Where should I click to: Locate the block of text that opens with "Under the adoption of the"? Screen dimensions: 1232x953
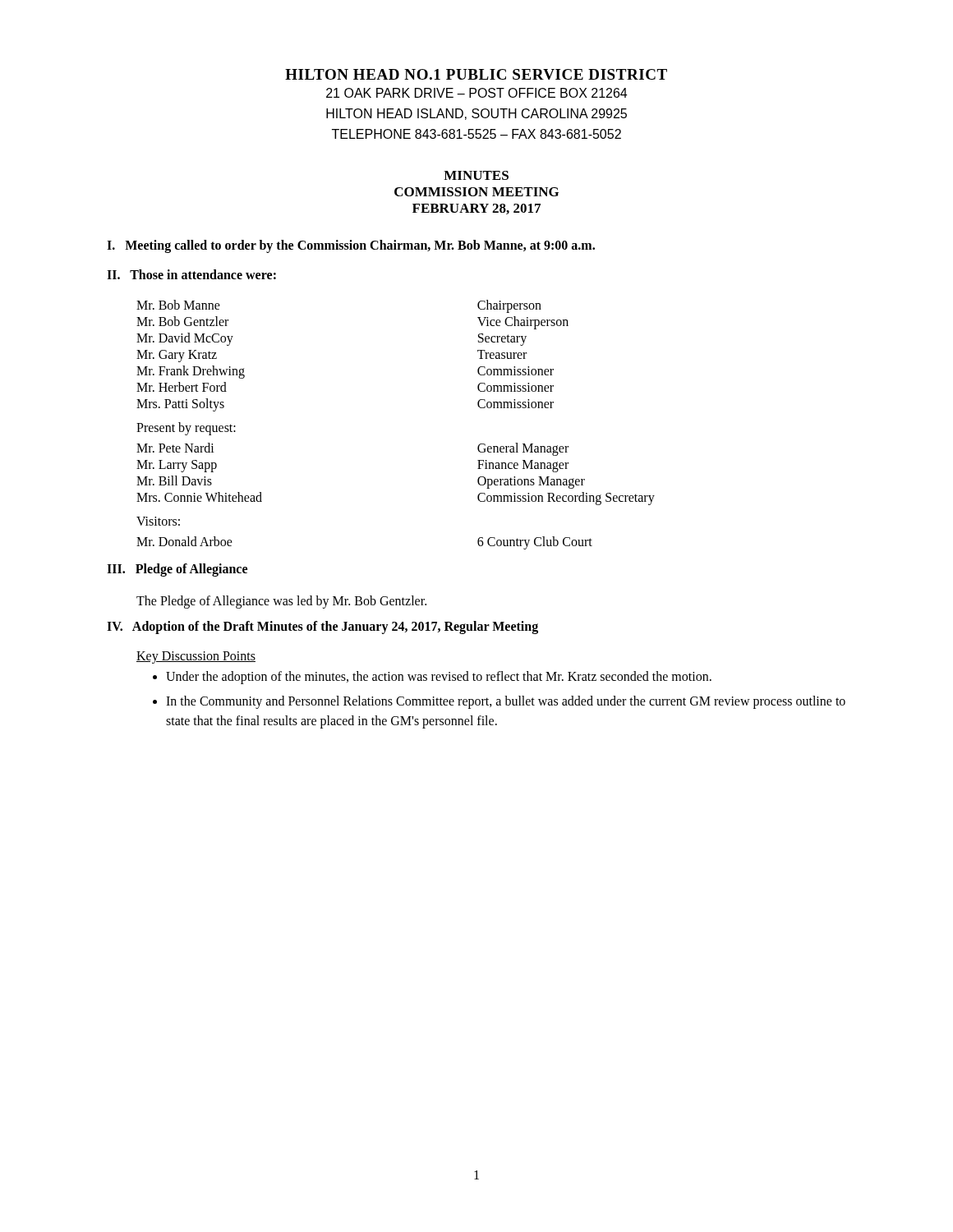(439, 677)
